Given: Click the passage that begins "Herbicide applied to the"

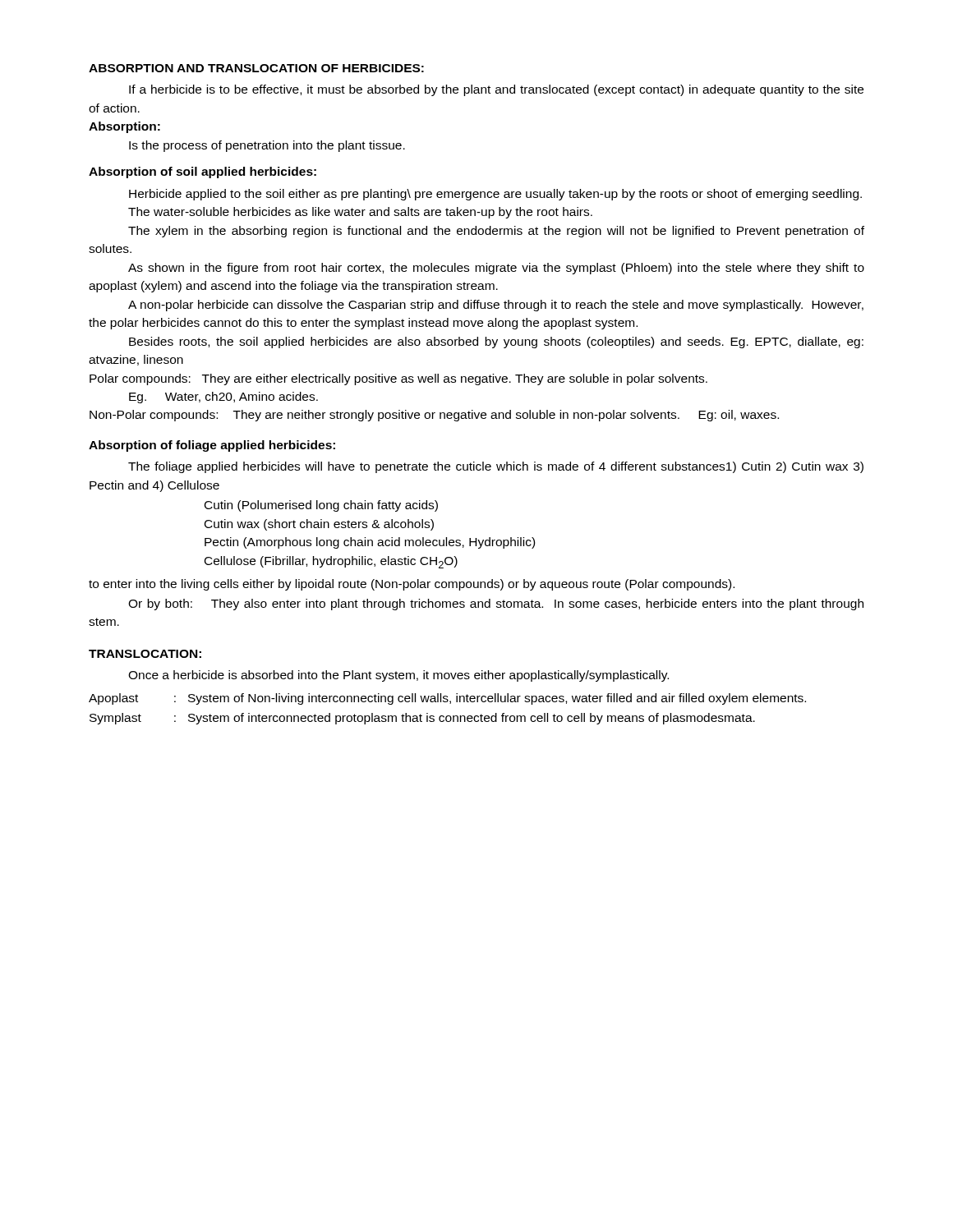Looking at the screenshot, I should [x=496, y=193].
